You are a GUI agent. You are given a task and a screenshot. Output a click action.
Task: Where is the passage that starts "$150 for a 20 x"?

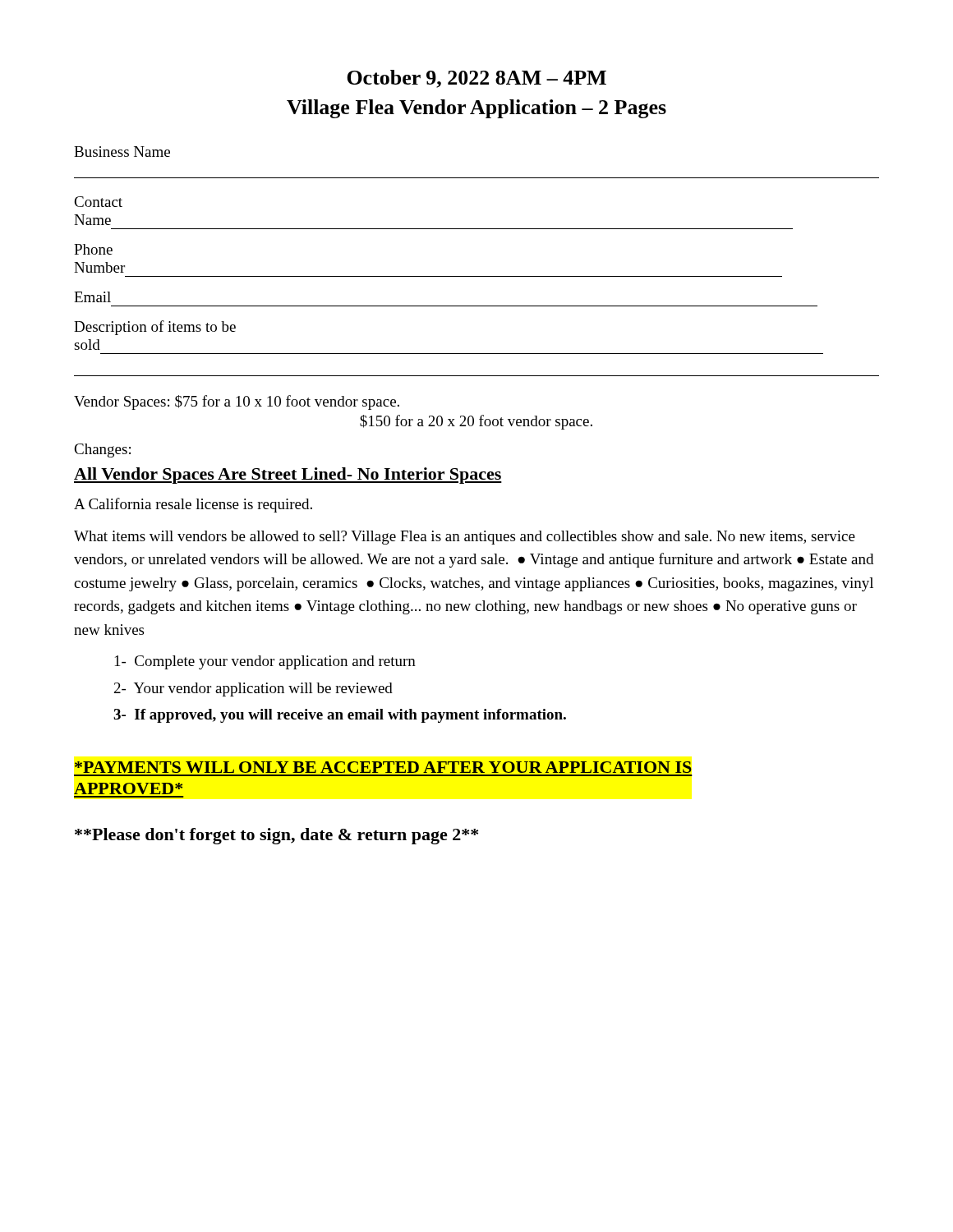[x=476, y=421]
